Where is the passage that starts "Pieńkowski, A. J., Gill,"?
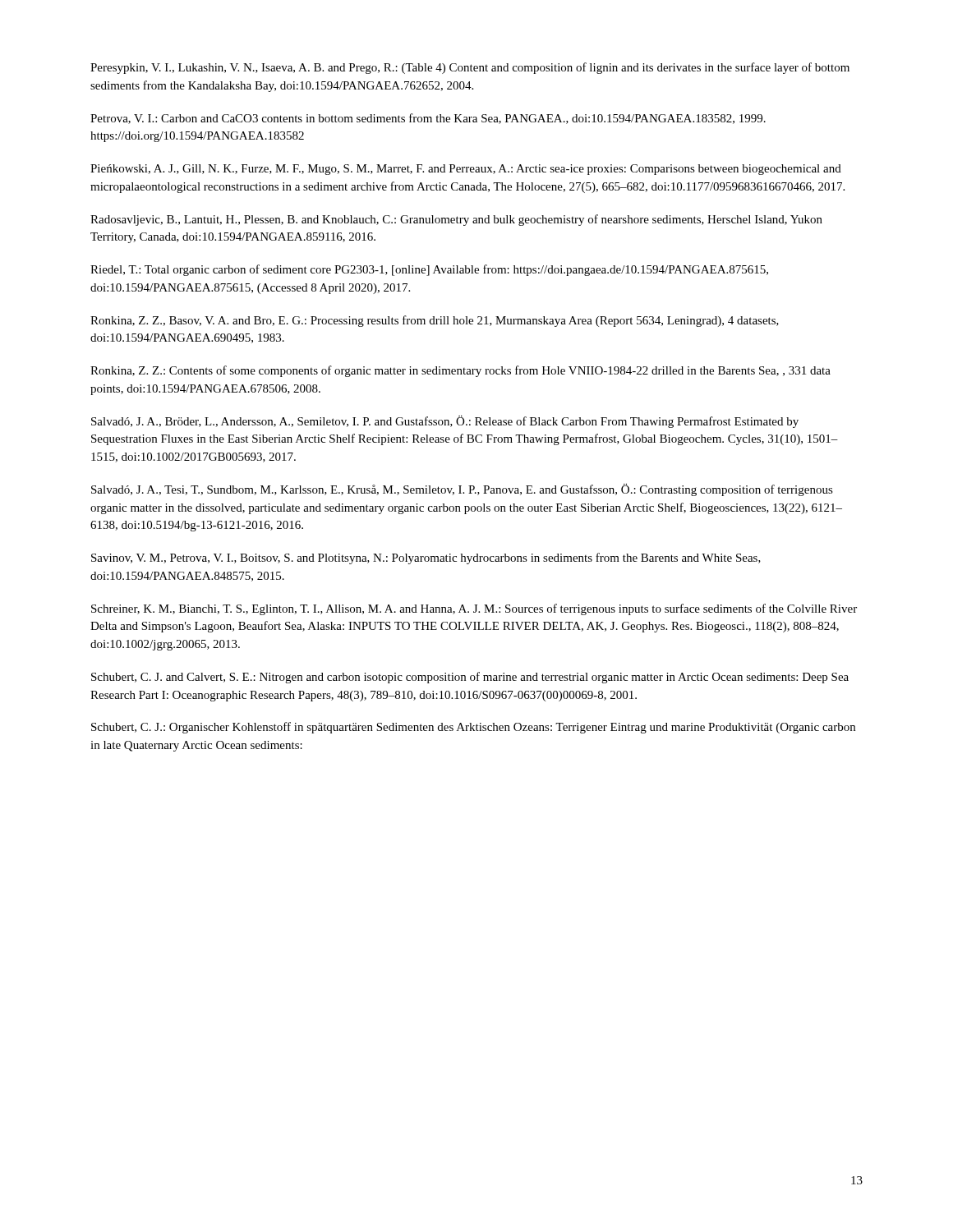This screenshot has height=1232, width=953. pyautogui.click(x=468, y=177)
